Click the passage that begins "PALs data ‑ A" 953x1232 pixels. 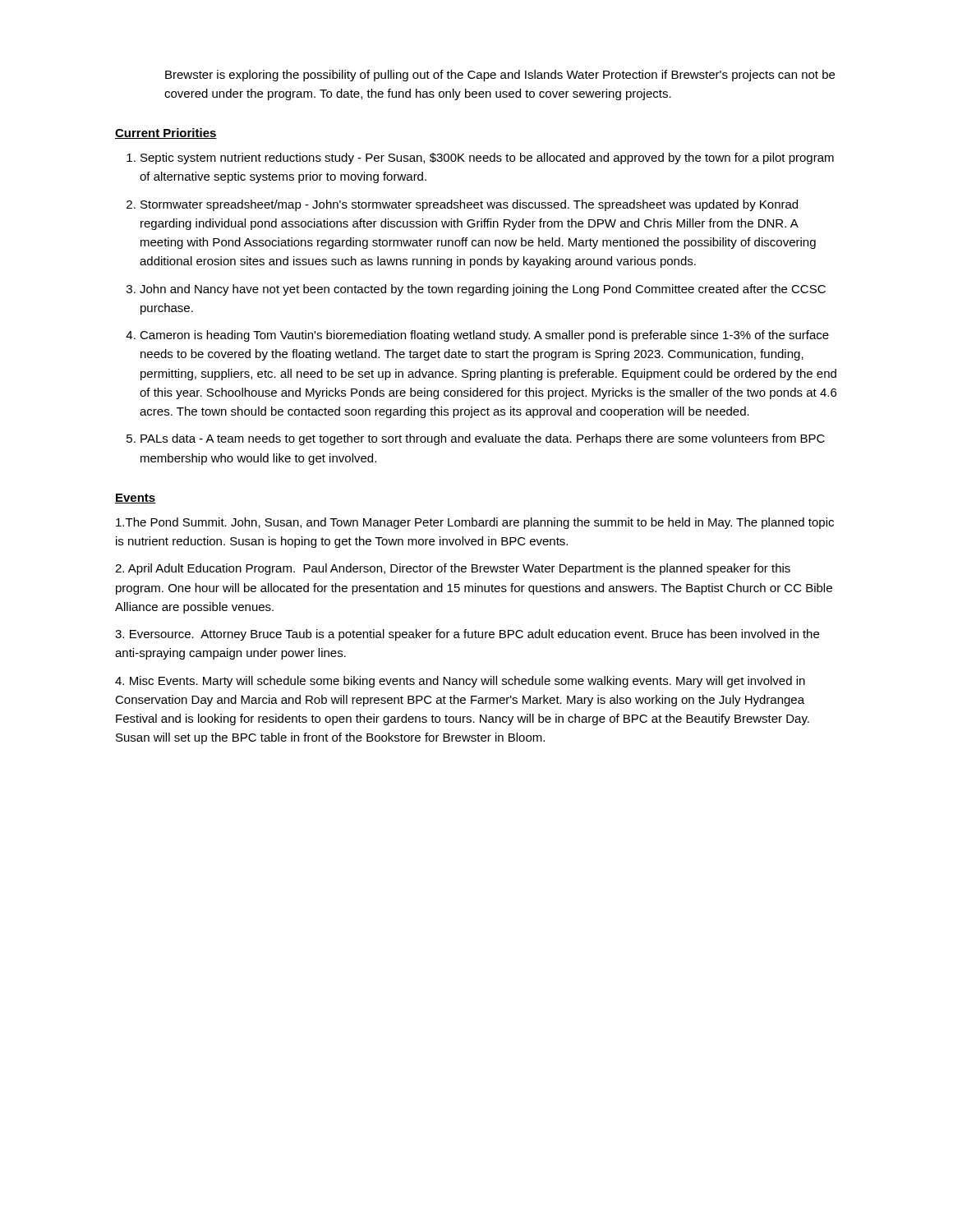click(482, 448)
